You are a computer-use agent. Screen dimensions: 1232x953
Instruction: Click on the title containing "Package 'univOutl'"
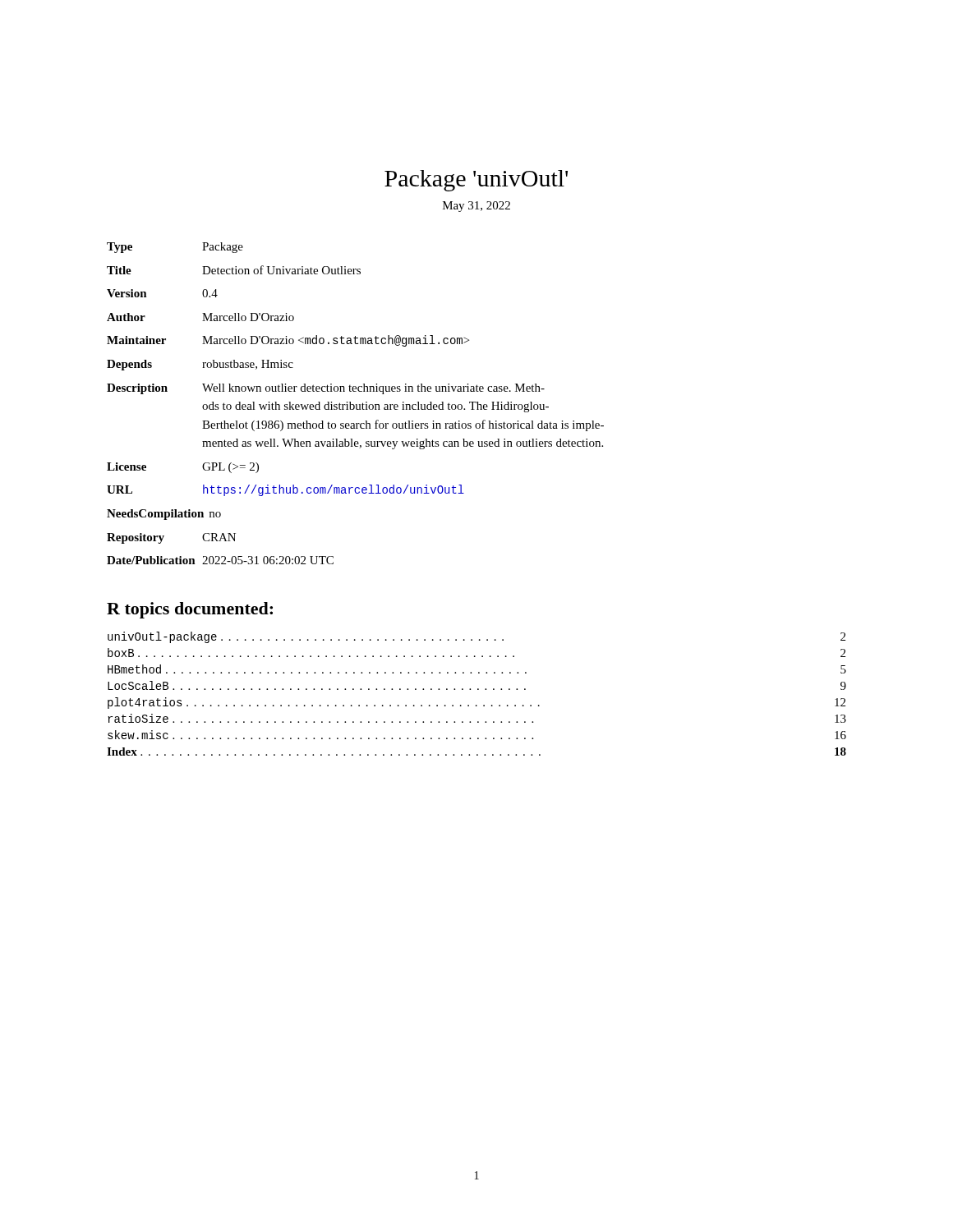pos(476,178)
